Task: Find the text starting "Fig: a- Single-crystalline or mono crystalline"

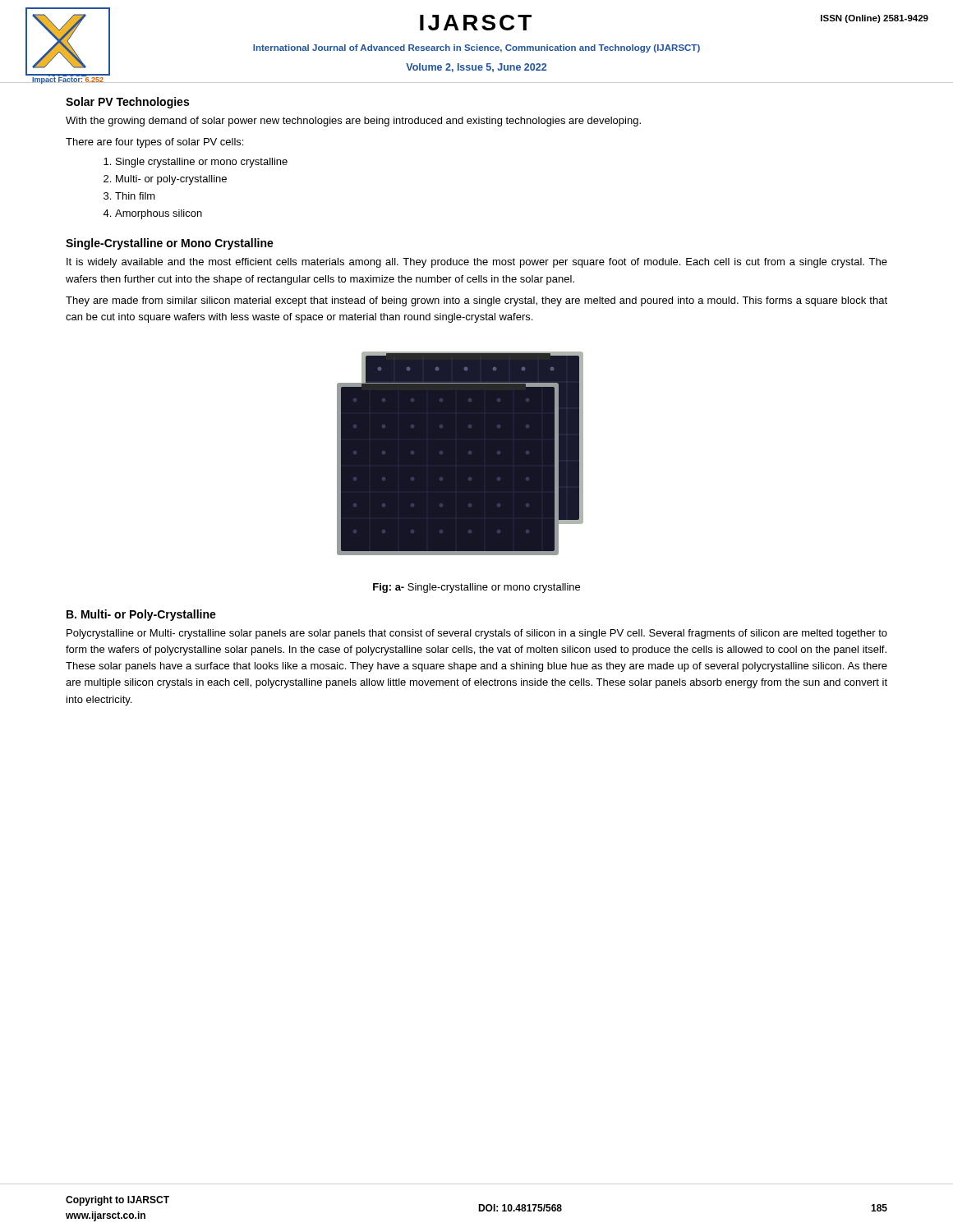Action: [x=476, y=587]
